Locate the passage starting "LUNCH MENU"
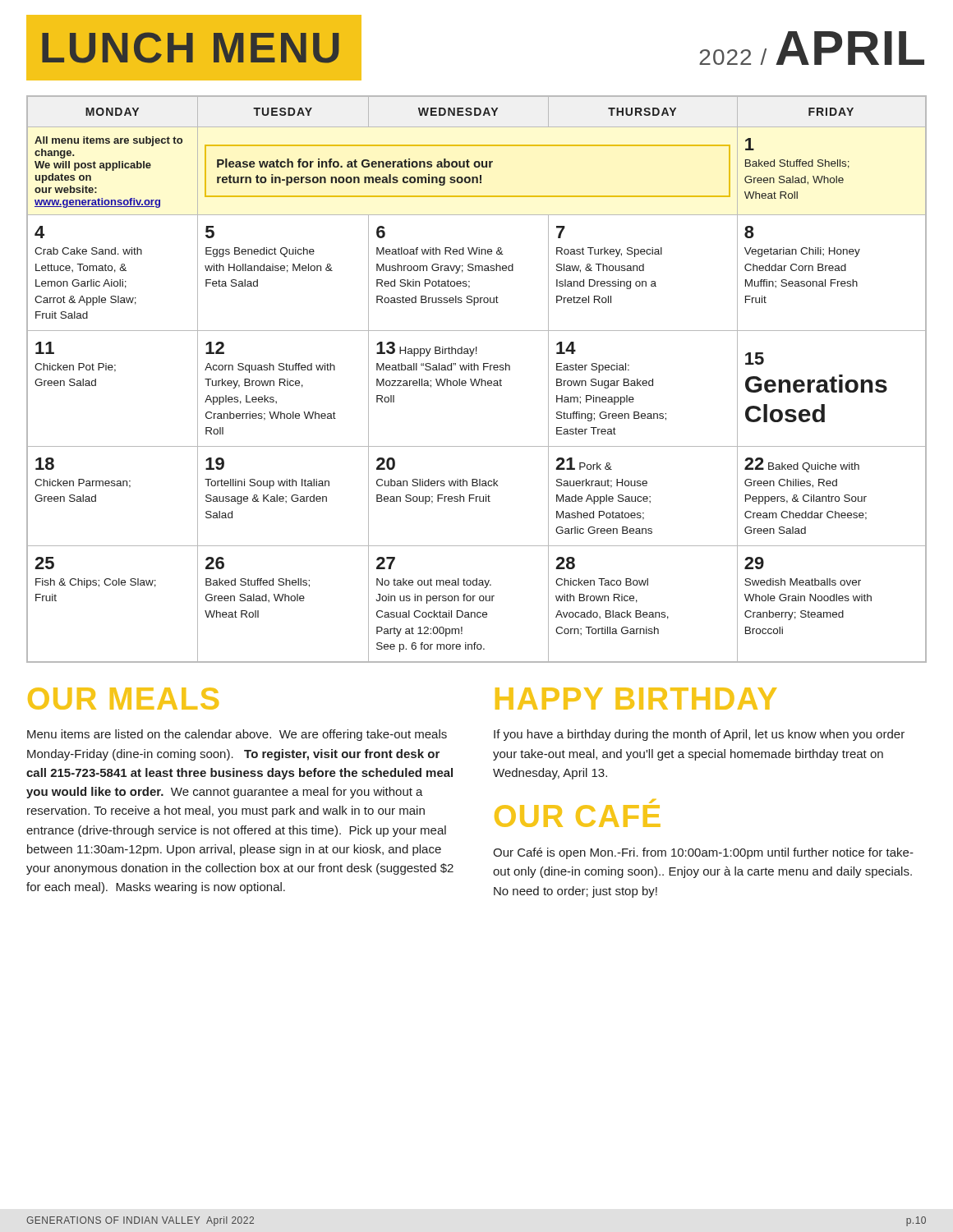Screen dimensions: 1232x953 [194, 48]
